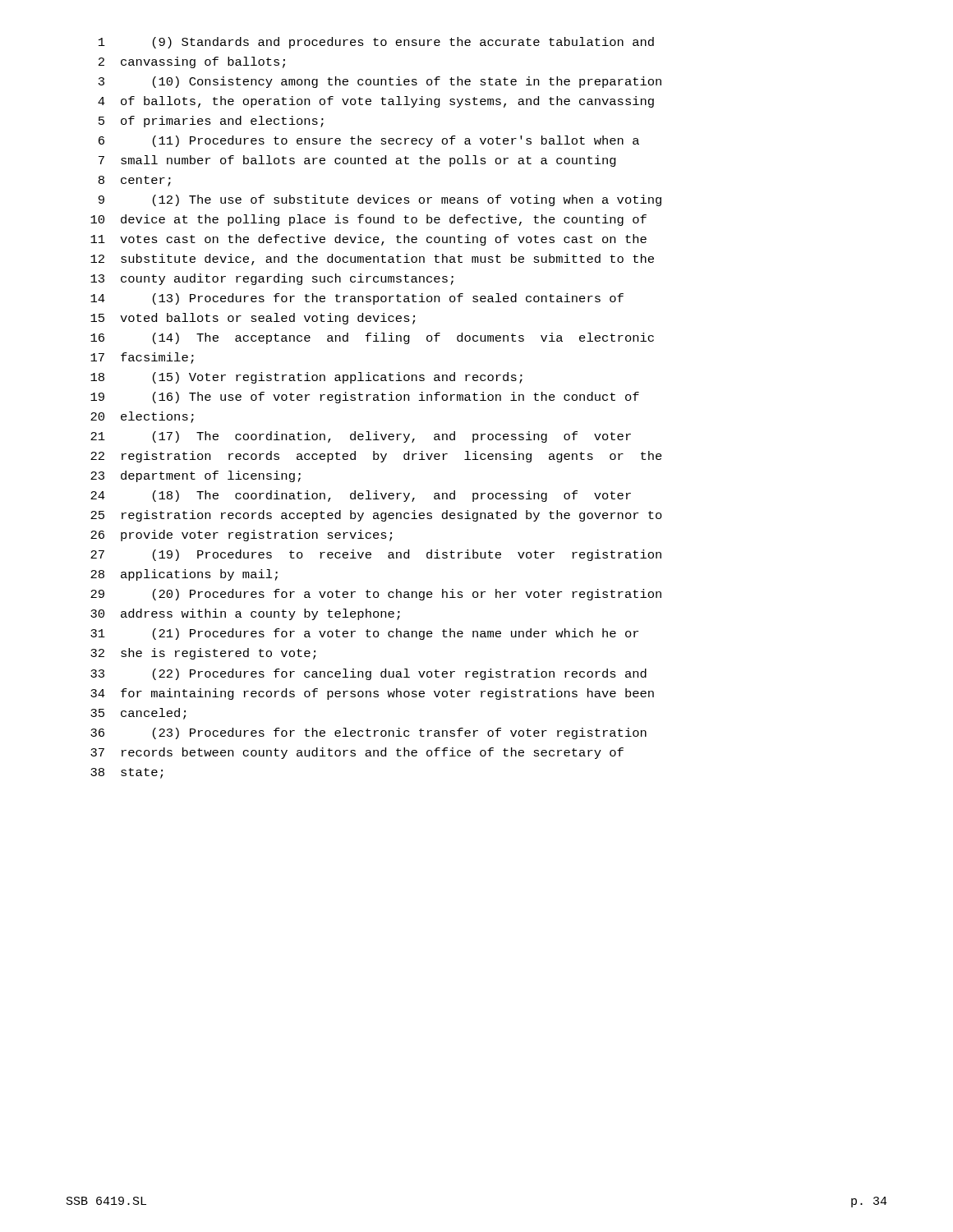953x1232 pixels.
Task: Select the block starting "1 (9) Standards and procedures to"
Action: (x=476, y=53)
